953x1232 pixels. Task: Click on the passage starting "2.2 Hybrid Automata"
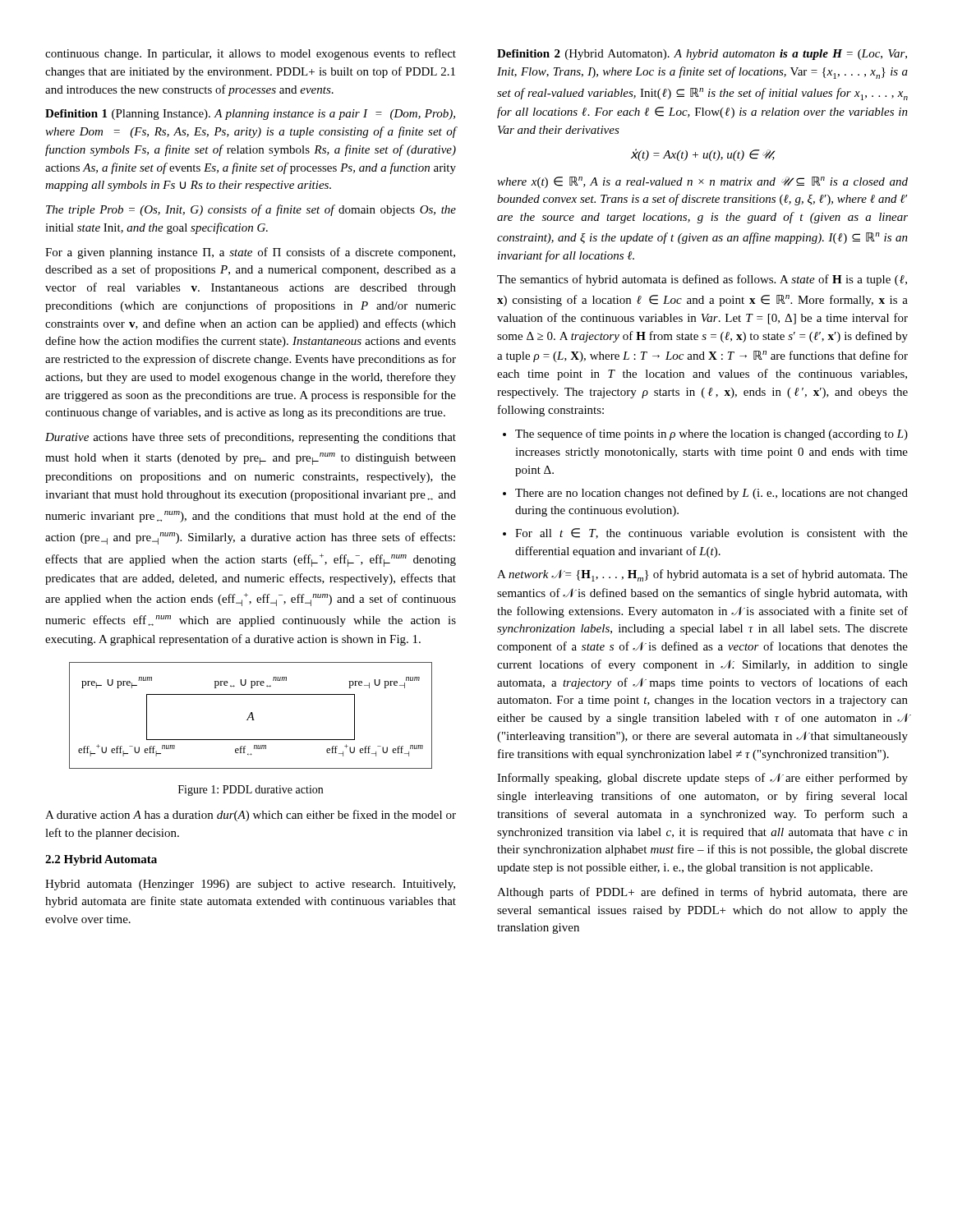click(101, 860)
